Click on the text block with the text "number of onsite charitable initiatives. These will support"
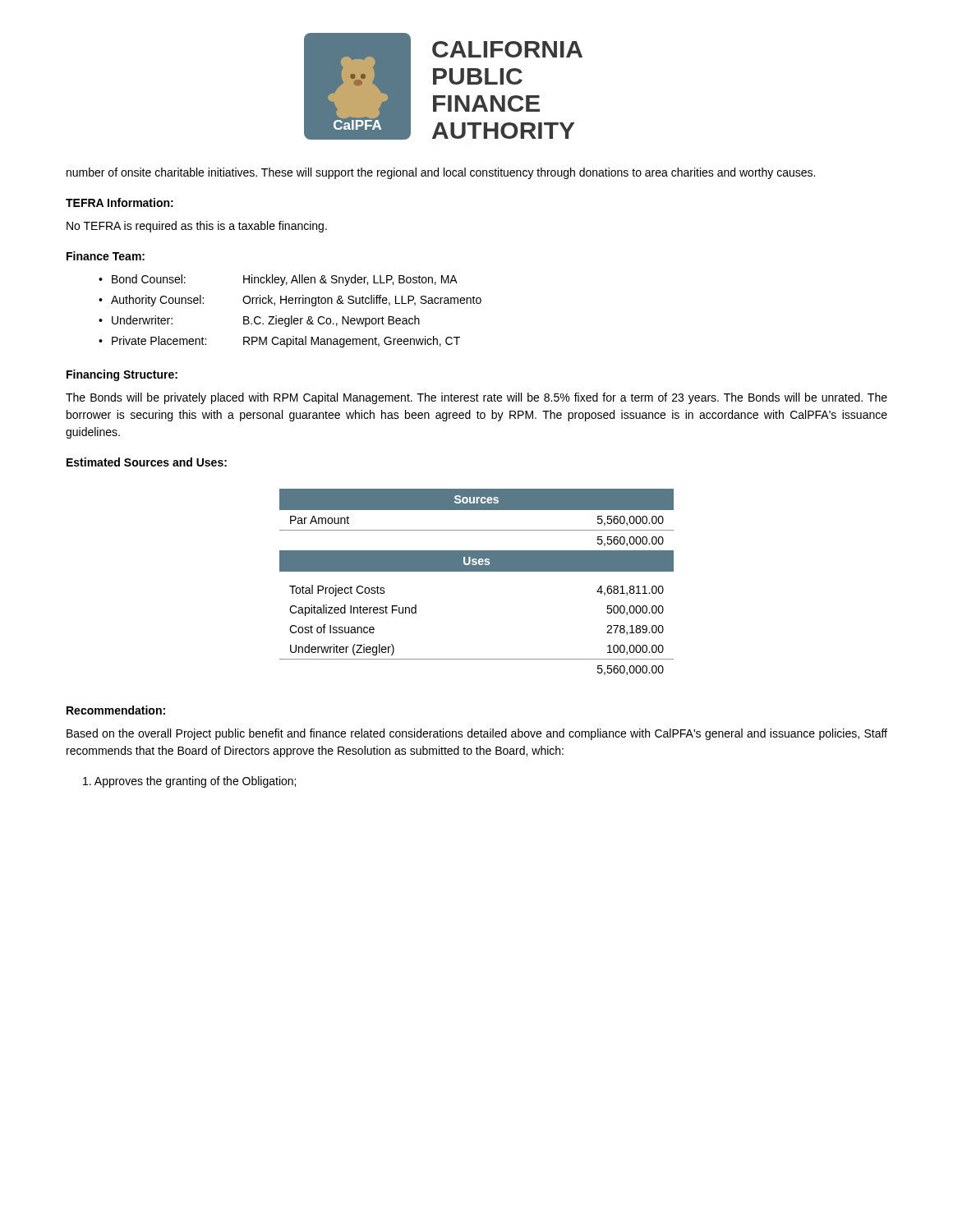 pos(441,172)
